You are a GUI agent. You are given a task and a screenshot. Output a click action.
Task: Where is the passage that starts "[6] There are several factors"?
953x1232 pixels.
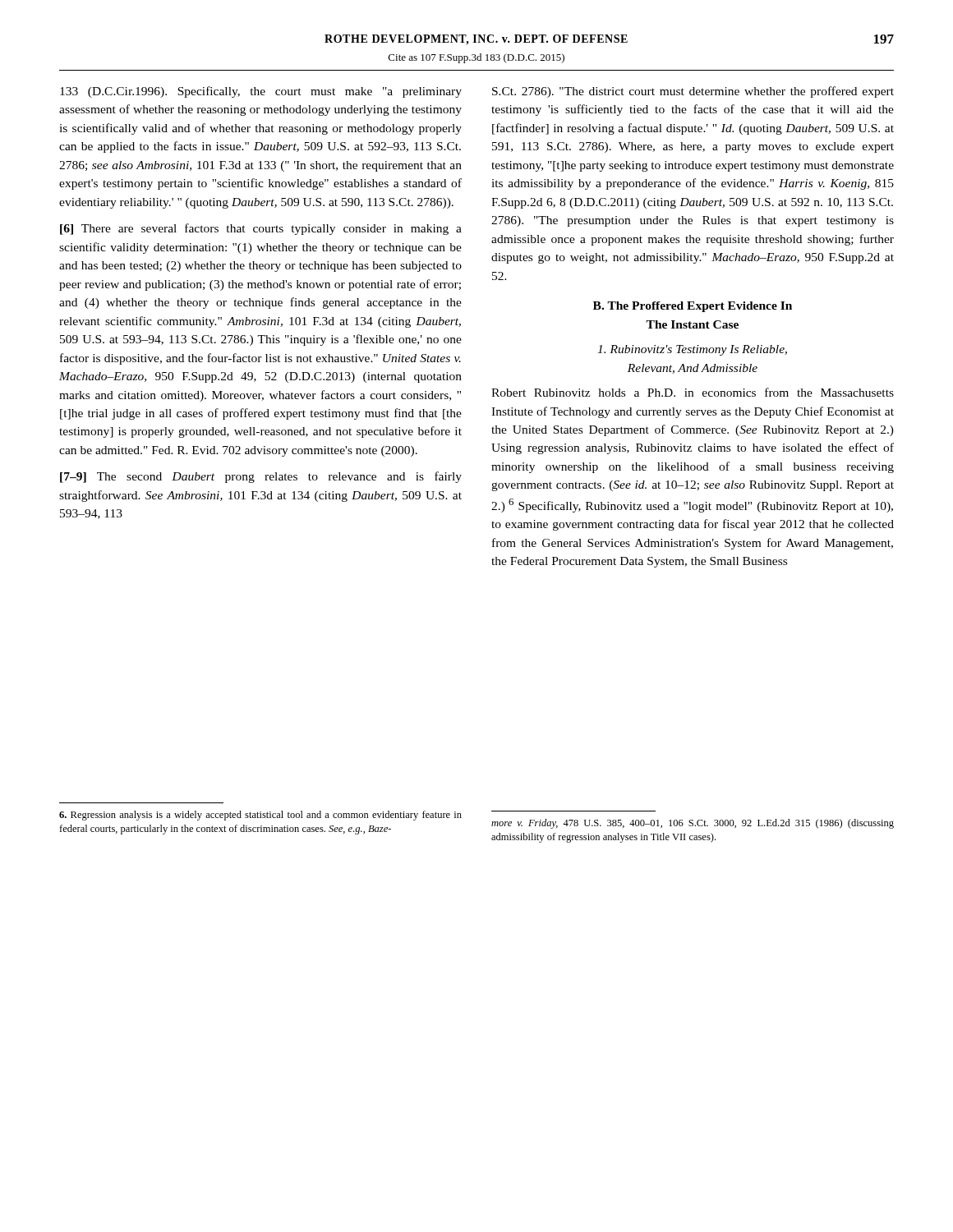coord(260,339)
